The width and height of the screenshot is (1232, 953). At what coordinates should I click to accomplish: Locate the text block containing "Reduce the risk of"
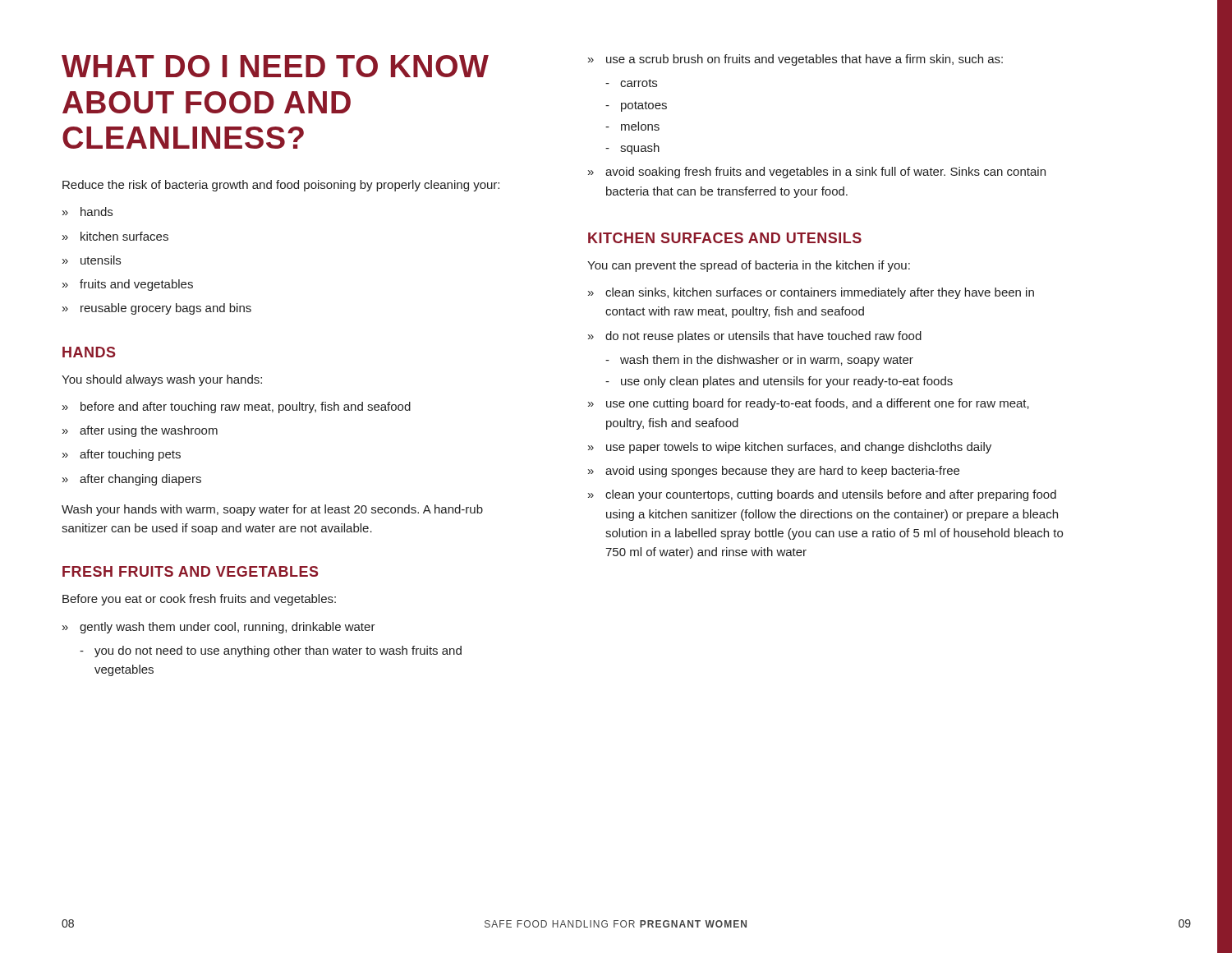281,185
